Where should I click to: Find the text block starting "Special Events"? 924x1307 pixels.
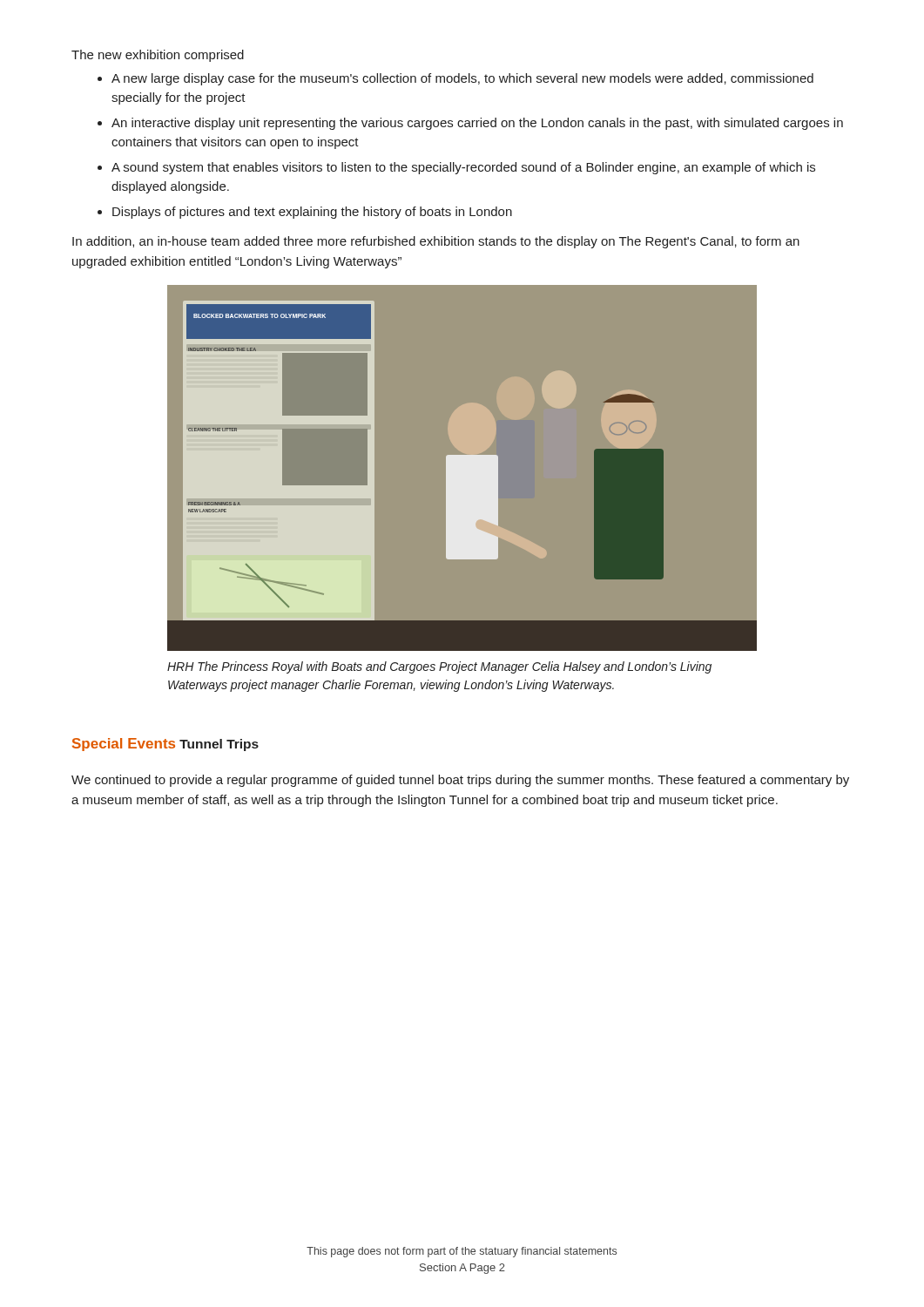pos(124,744)
